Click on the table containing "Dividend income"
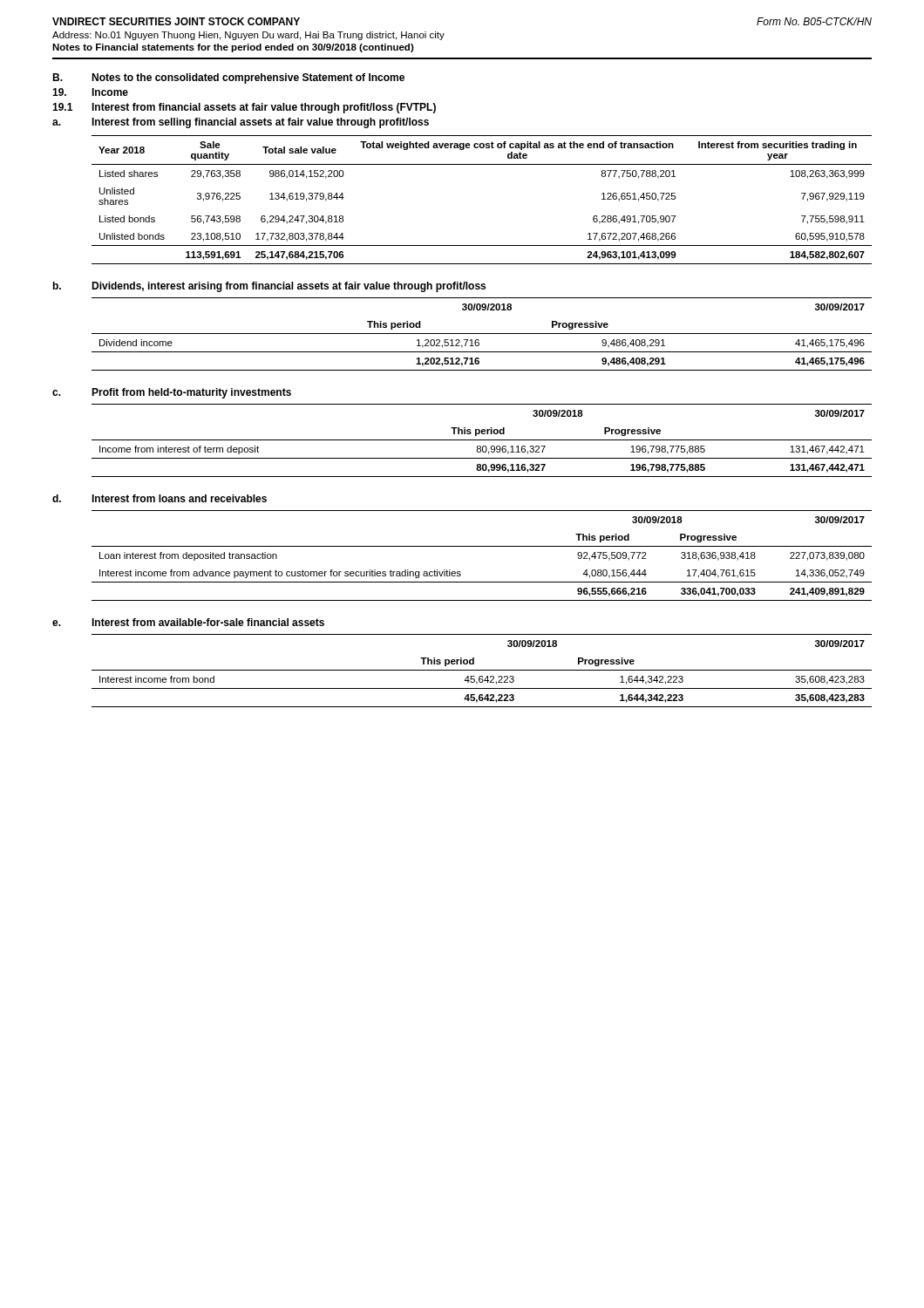The width and height of the screenshot is (924, 1308). coord(482,334)
